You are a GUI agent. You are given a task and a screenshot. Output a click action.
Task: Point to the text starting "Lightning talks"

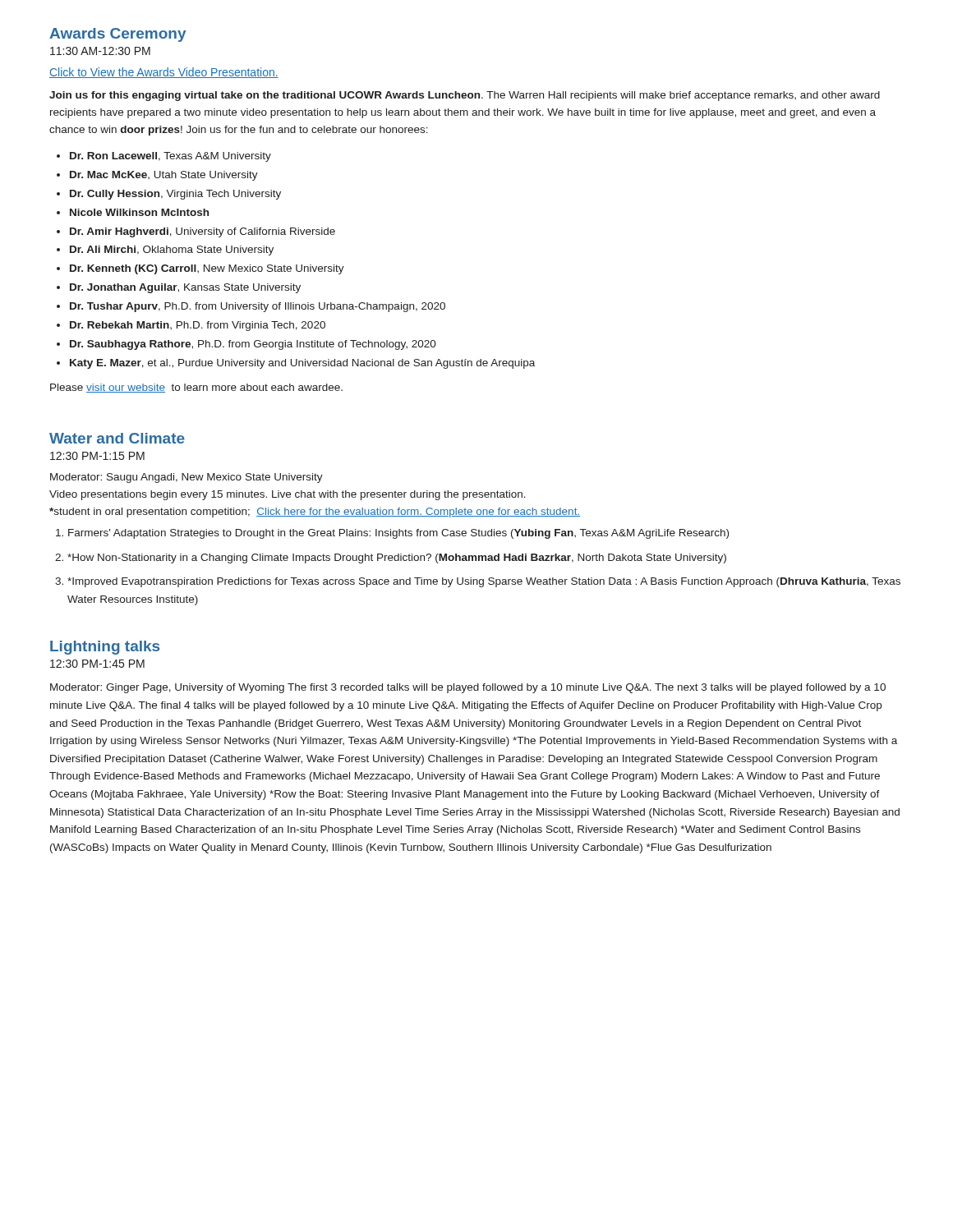105,646
